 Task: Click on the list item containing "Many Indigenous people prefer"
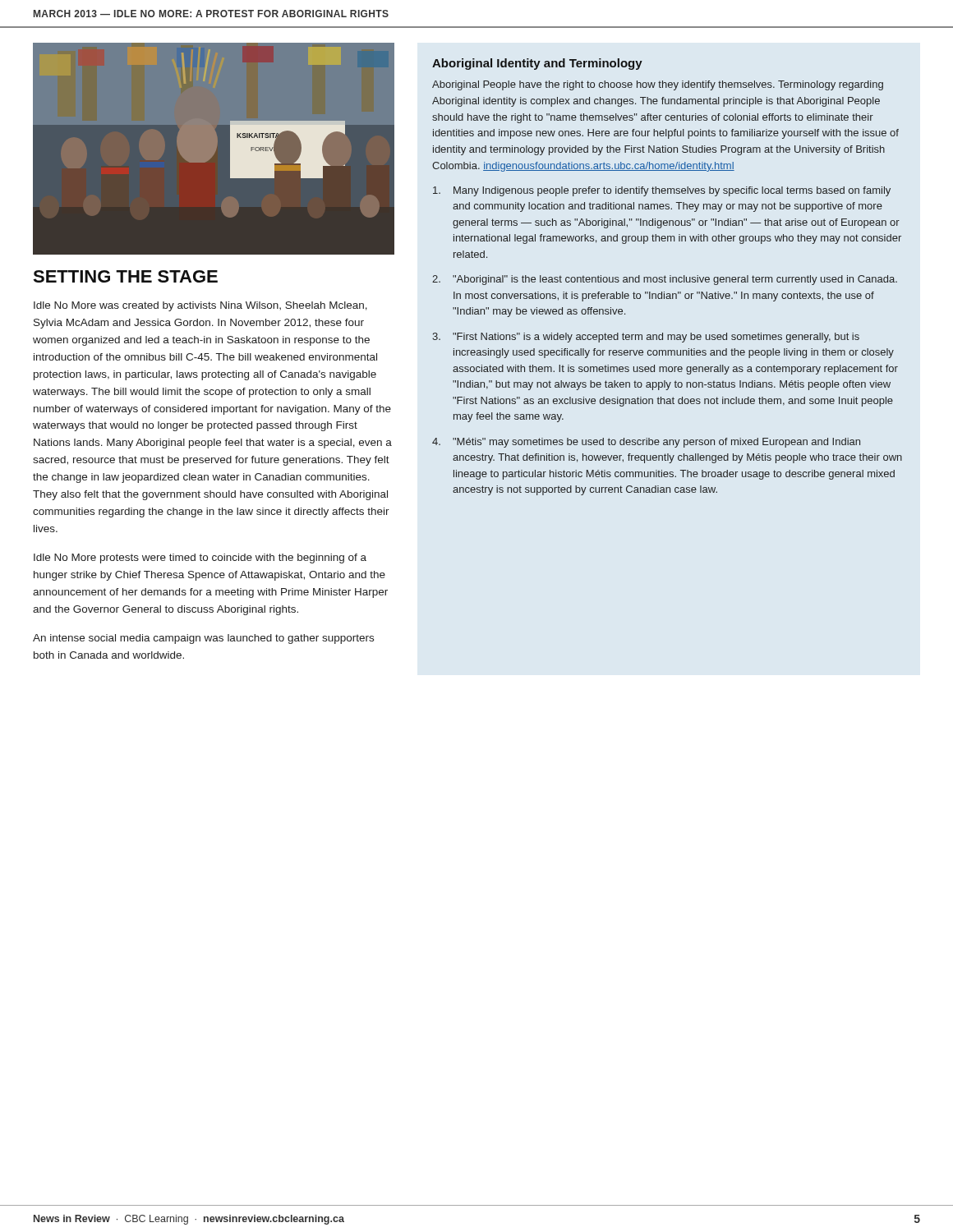669,222
